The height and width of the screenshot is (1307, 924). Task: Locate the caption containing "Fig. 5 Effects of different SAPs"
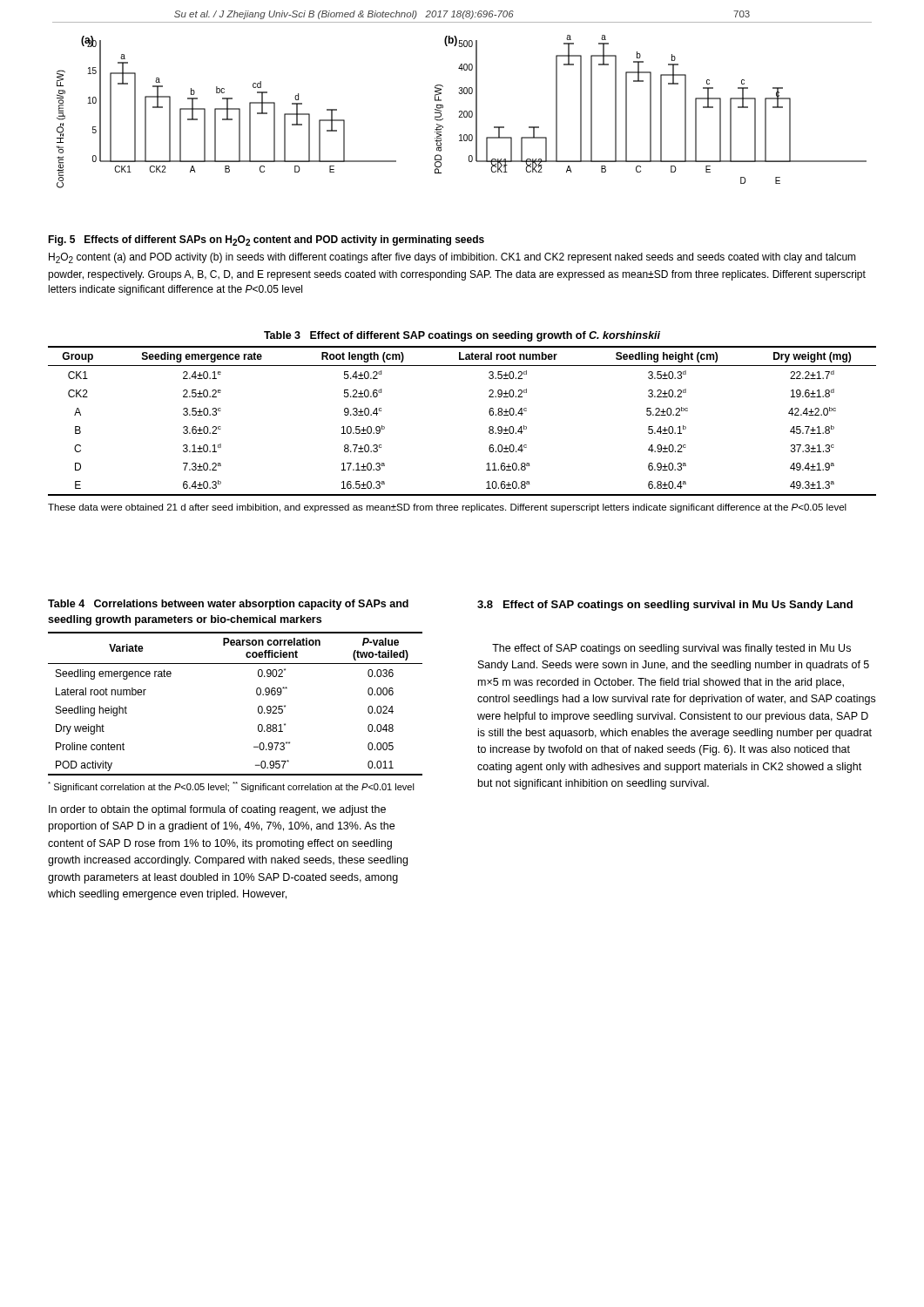[457, 265]
